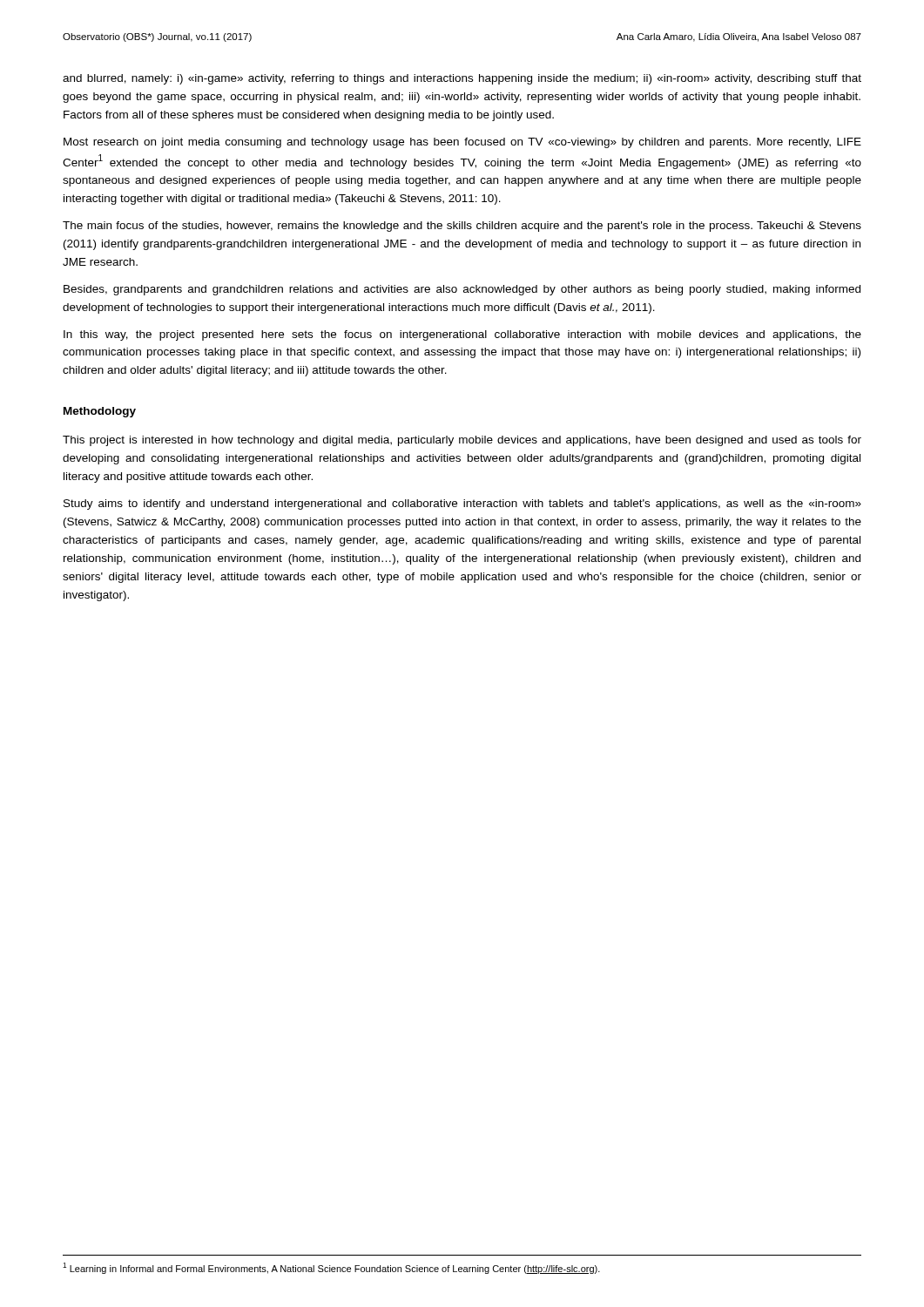Point to the block beginning "This project is interested in"
The width and height of the screenshot is (924, 1307).
[x=462, y=458]
